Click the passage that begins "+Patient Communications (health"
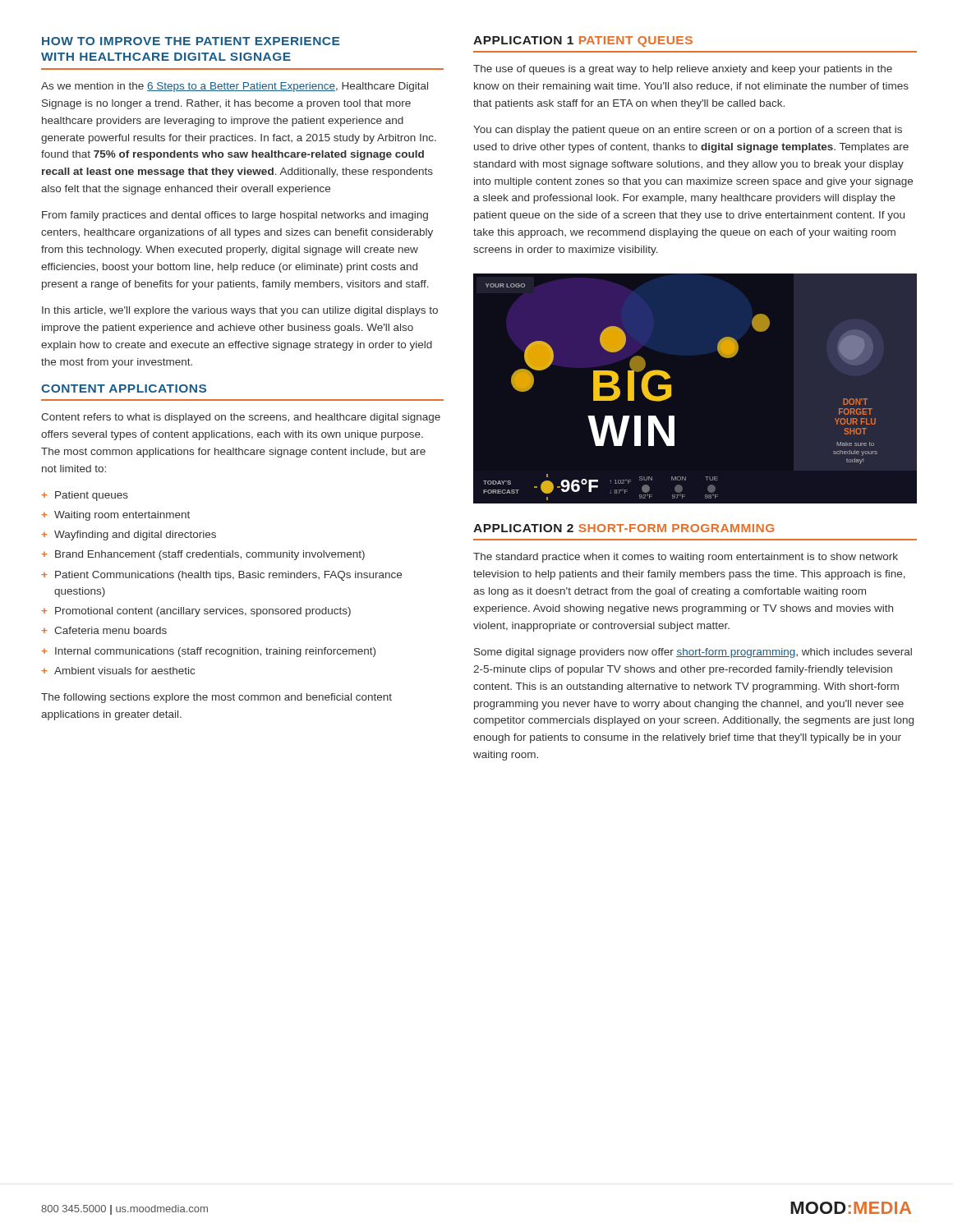The width and height of the screenshot is (953, 1232). pos(242,583)
